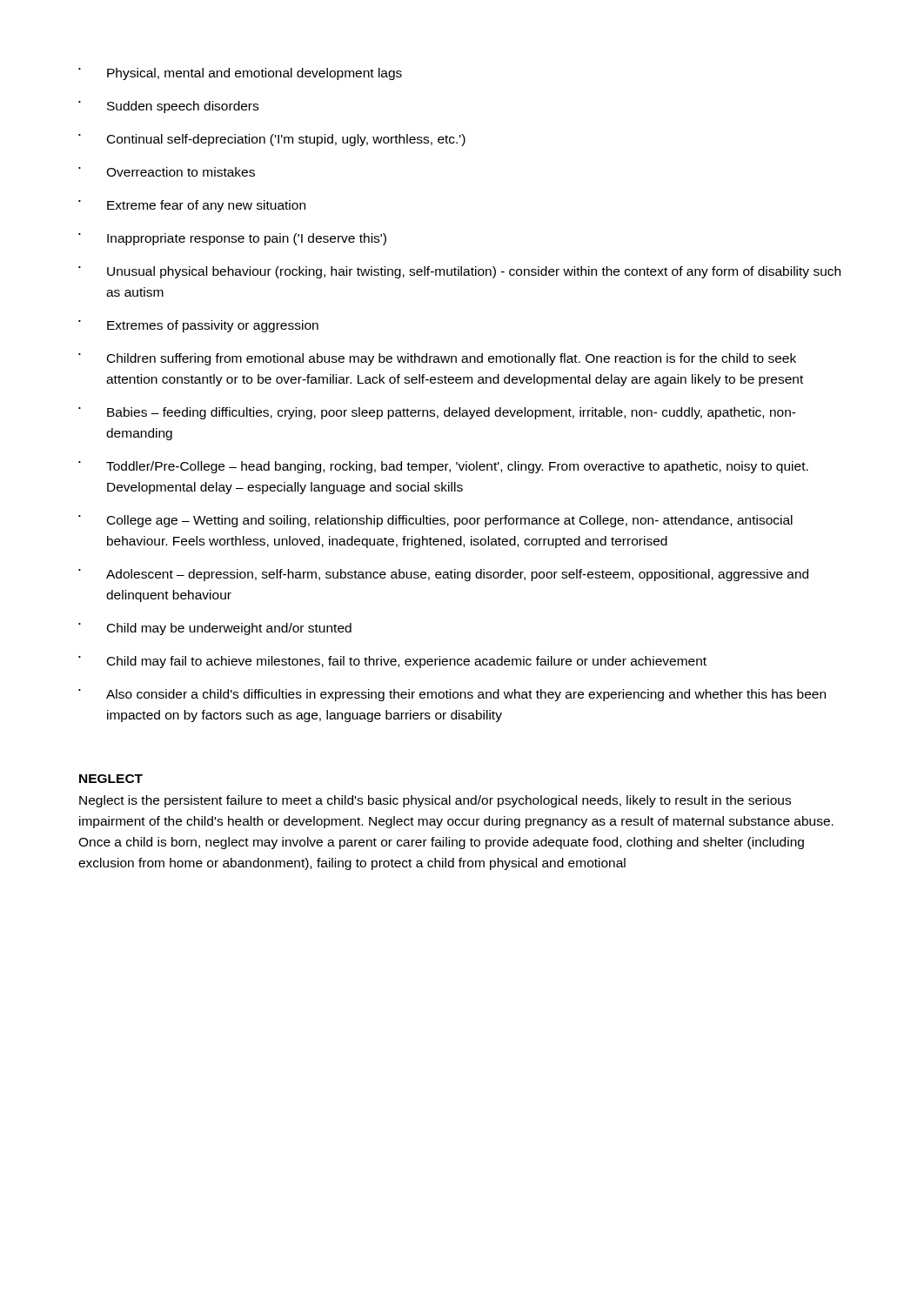Click on the block starting "Neglect is the persistent failure"
Viewport: 924px width, 1305px height.
click(x=462, y=832)
